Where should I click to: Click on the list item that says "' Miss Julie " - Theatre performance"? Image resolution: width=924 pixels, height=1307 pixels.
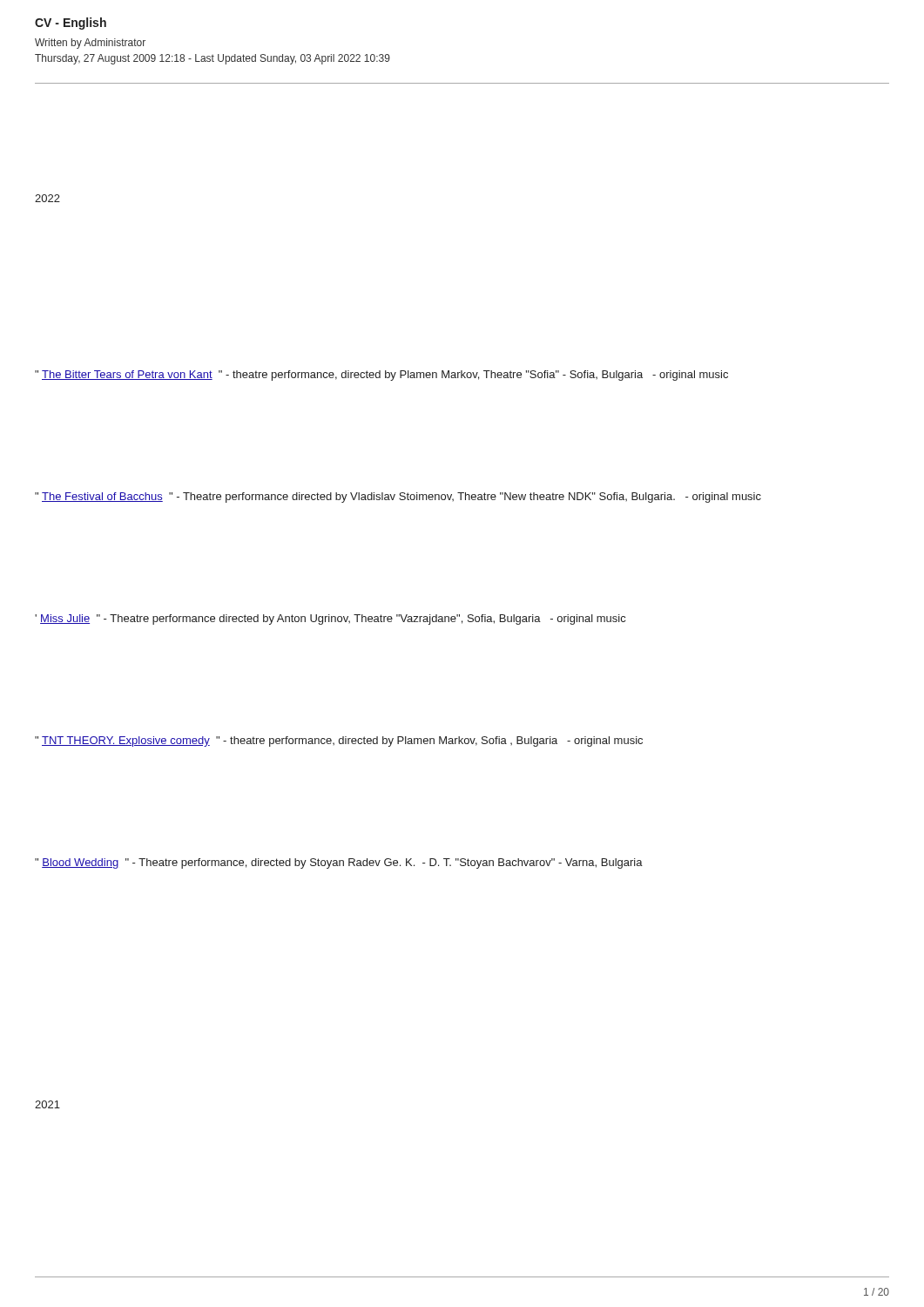pyautogui.click(x=330, y=618)
